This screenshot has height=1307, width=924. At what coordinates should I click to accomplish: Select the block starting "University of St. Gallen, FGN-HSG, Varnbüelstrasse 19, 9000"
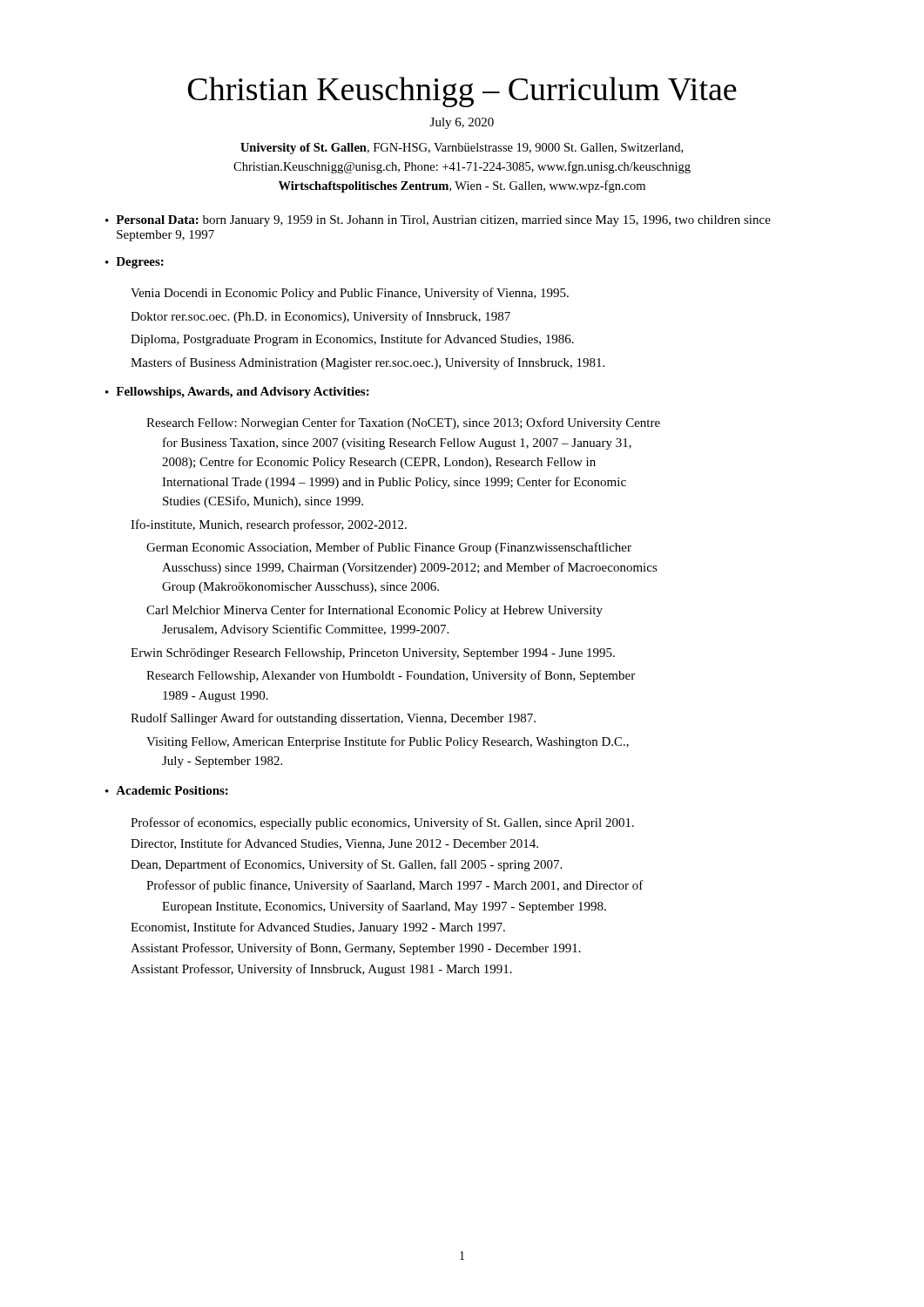(x=462, y=166)
